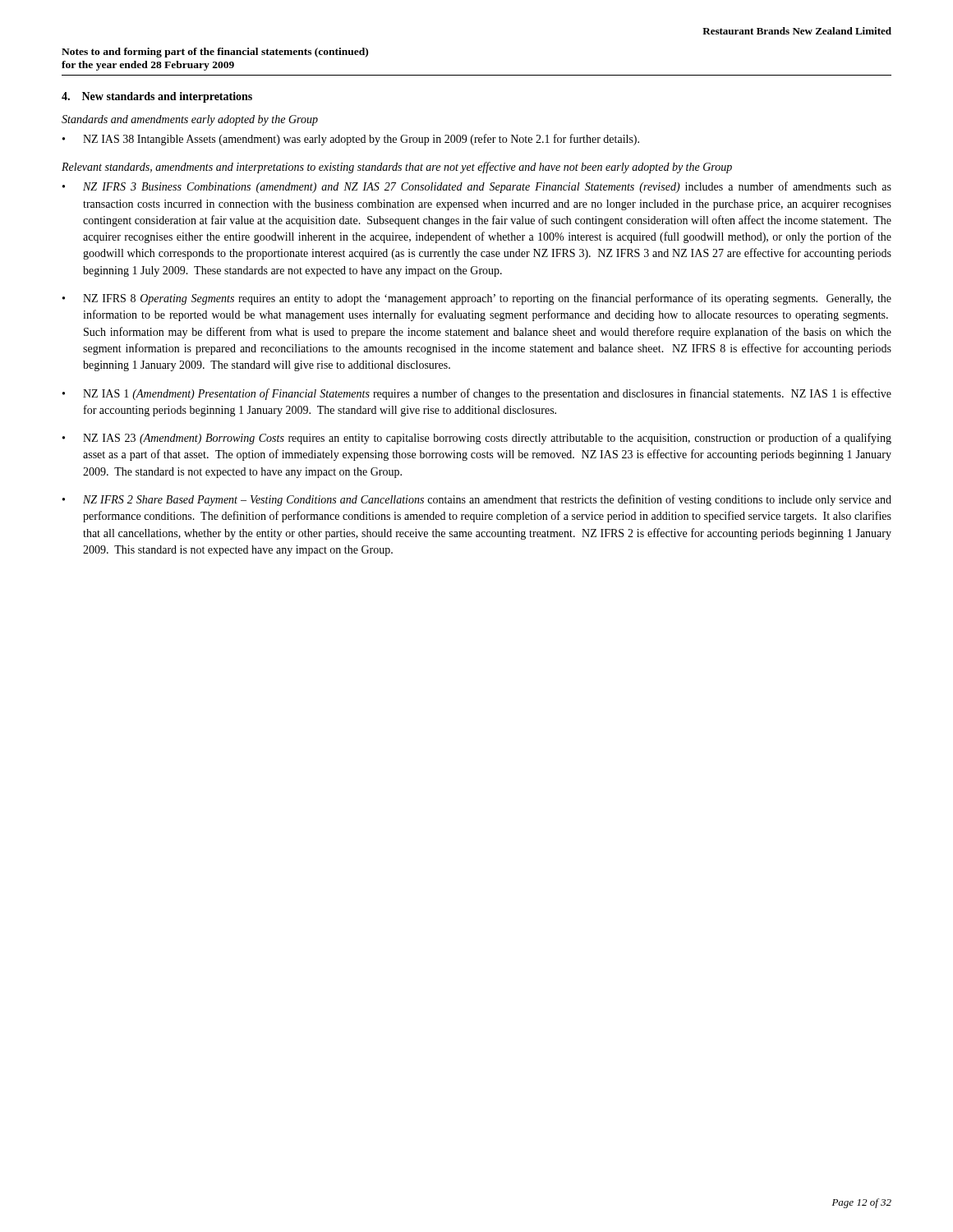Where is the passage that starts "• NZ IFRS 2 Share Based"?
This screenshot has width=953, height=1232.
[x=476, y=525]
